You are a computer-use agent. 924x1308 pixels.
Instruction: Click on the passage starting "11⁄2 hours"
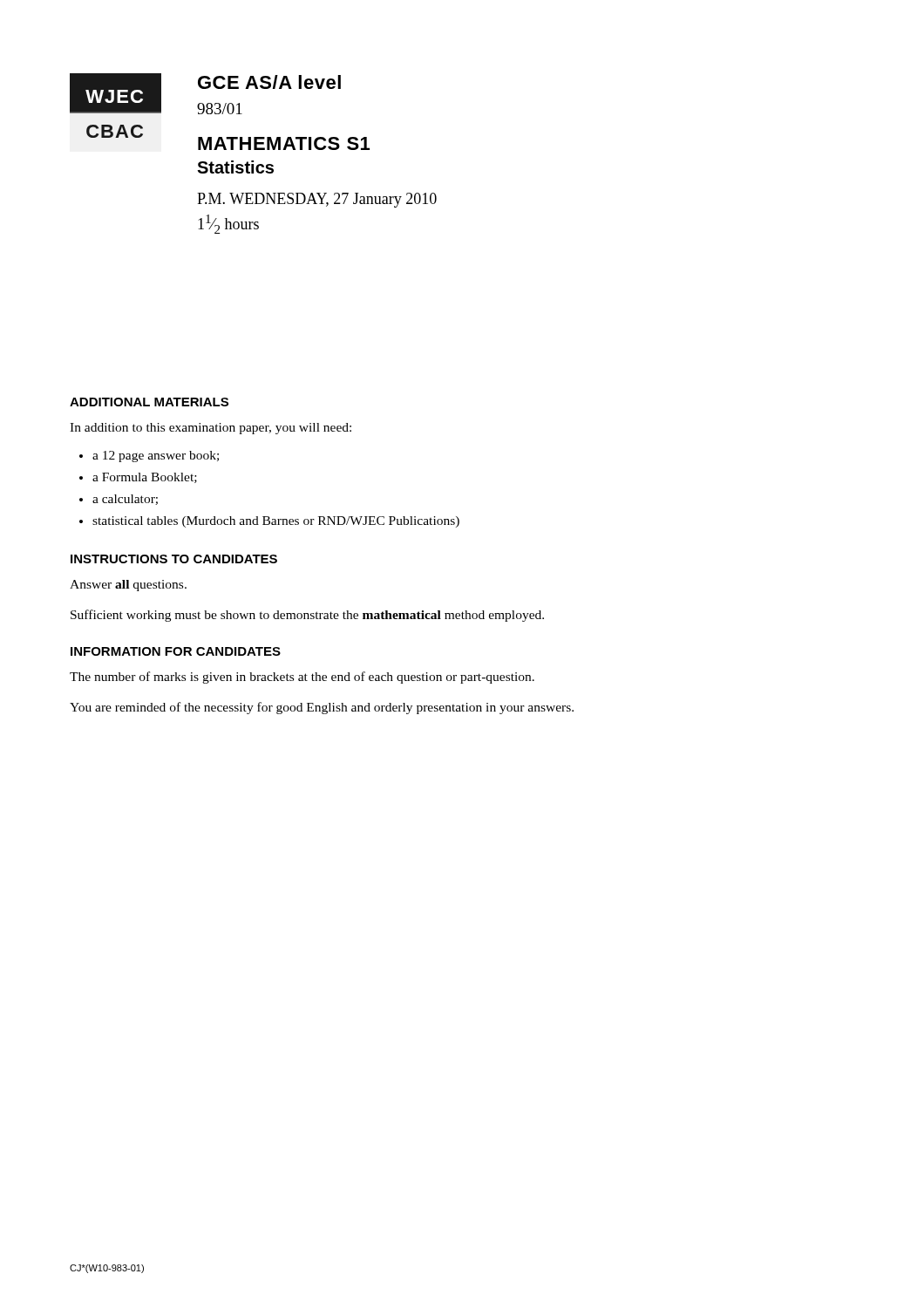228,224
